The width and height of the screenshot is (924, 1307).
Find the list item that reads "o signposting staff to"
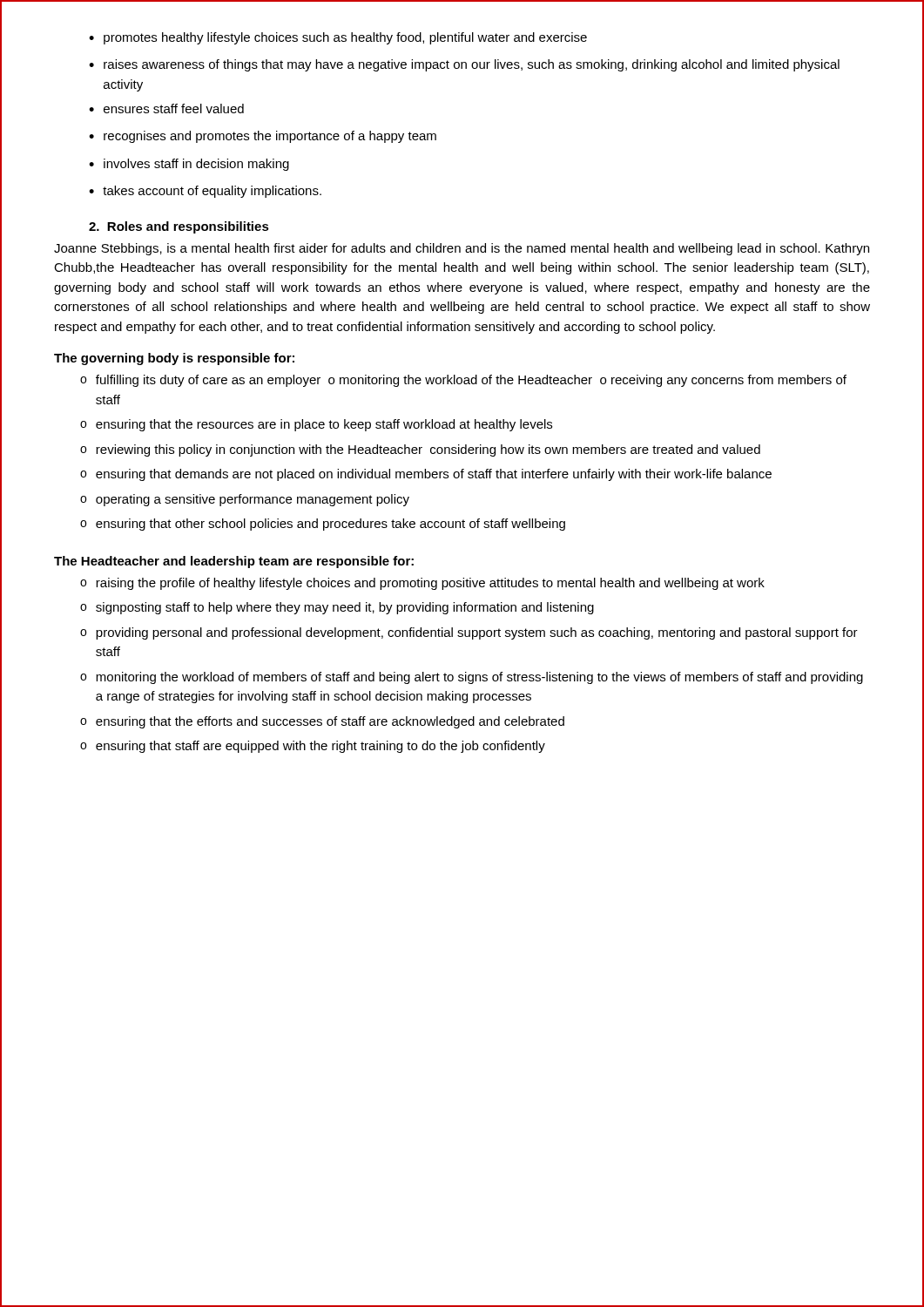pos(475,608)
